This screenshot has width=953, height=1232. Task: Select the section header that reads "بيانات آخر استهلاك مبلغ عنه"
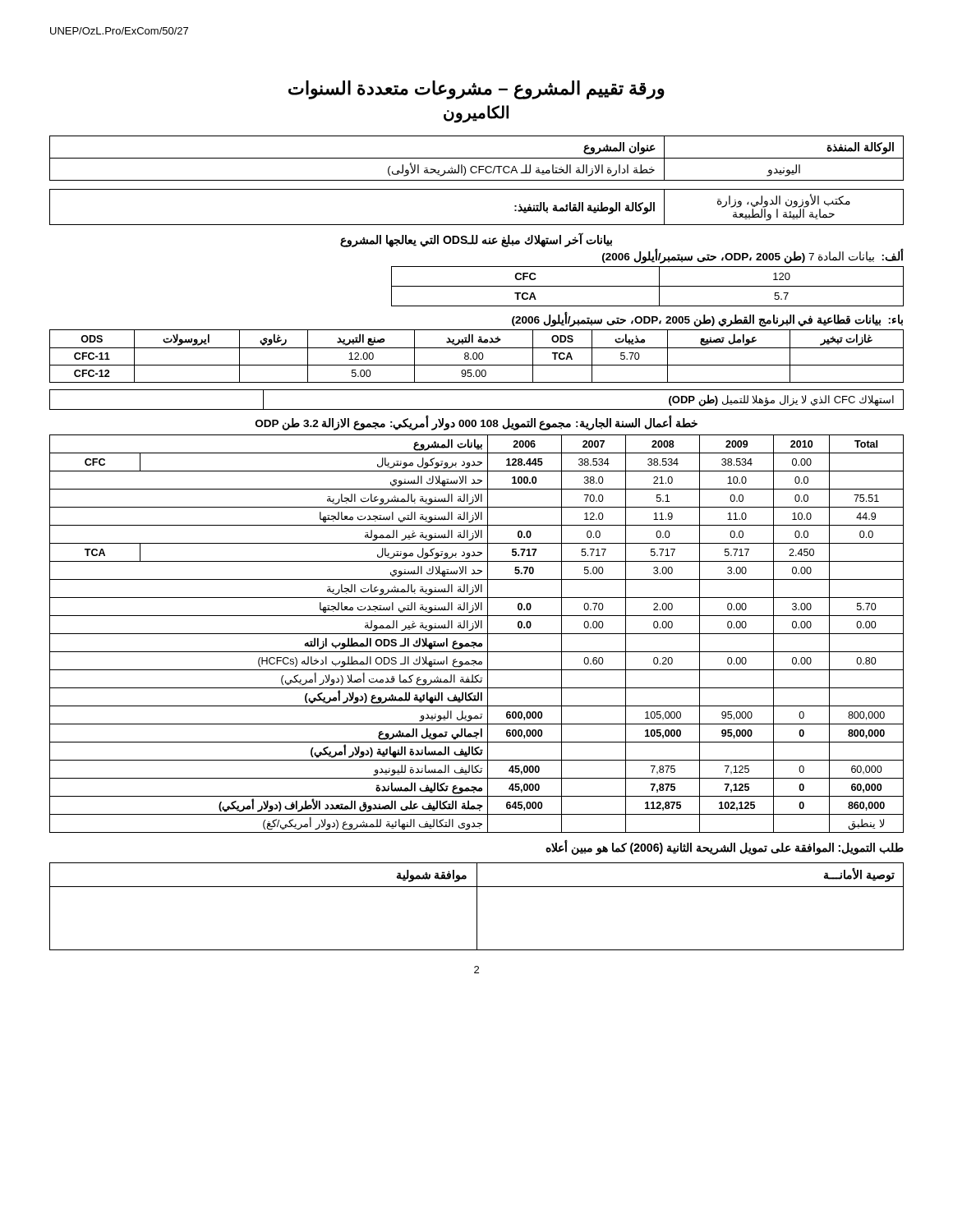(476, 240)
